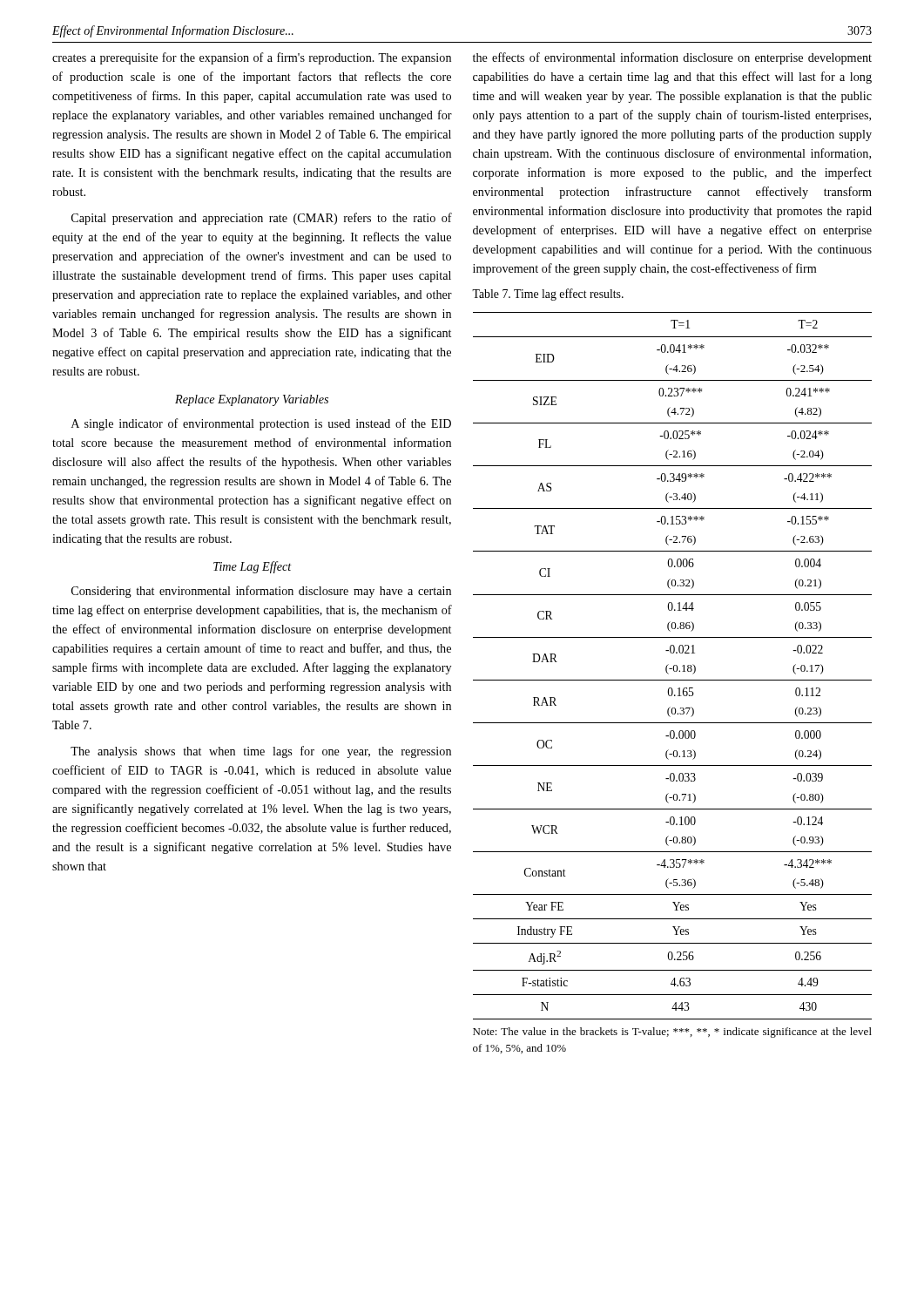
Task: Find the text starting "A single indicator of environmental protection"
Action: (x=252, y=481)
